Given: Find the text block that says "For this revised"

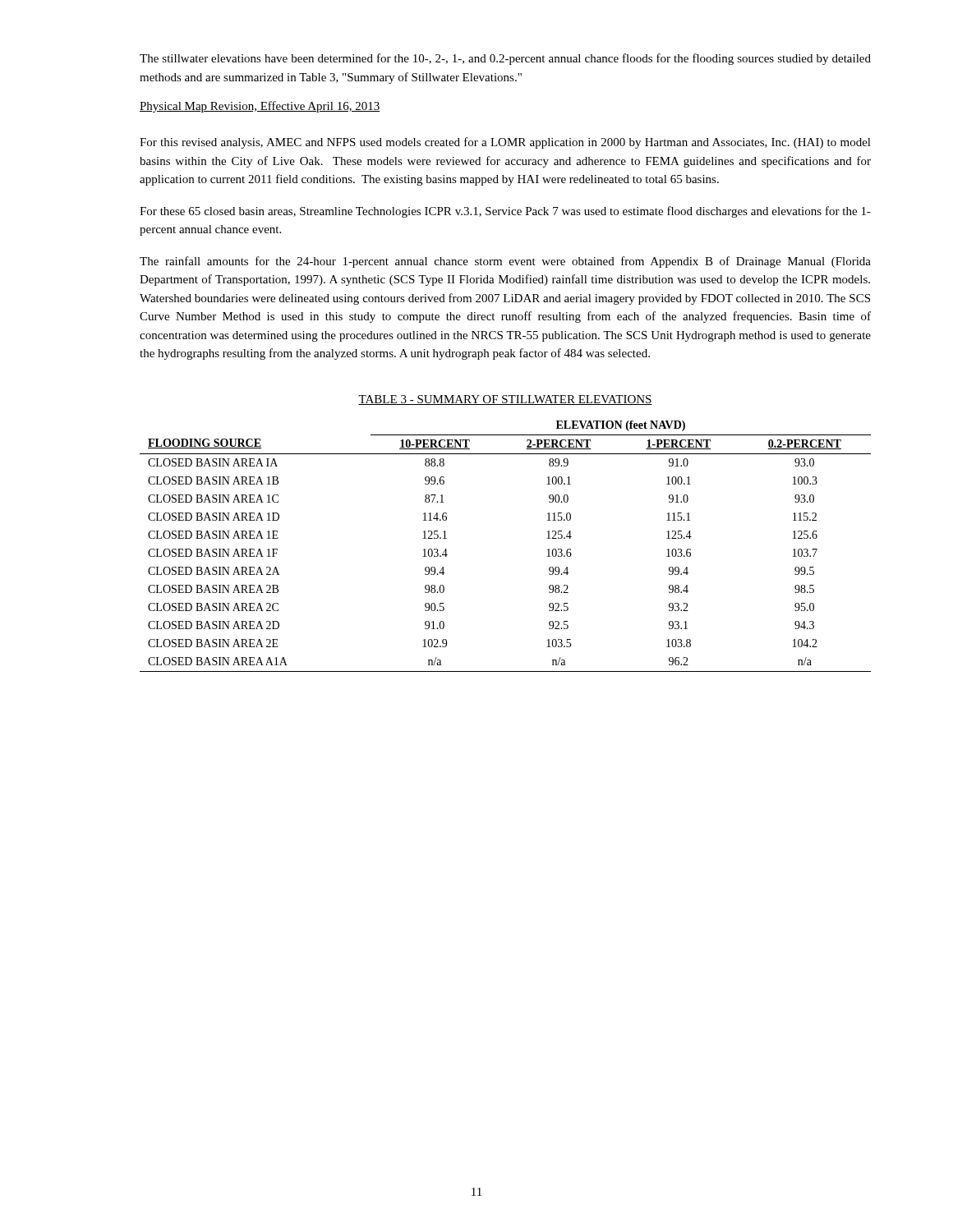Looking at the screenshot, I should coord(505,161).
